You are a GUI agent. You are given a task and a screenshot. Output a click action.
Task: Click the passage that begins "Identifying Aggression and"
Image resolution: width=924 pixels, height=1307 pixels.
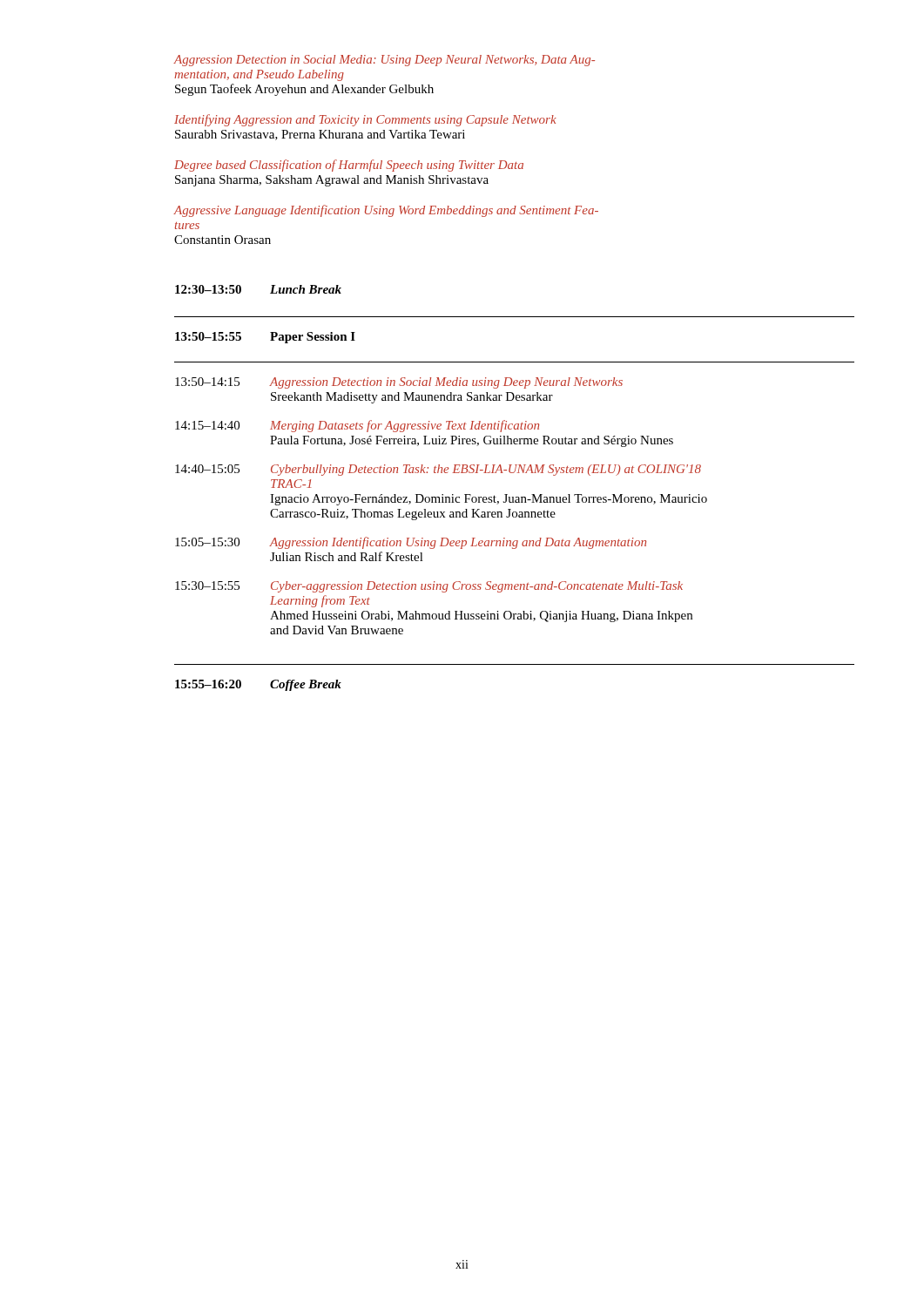[514, 127]
